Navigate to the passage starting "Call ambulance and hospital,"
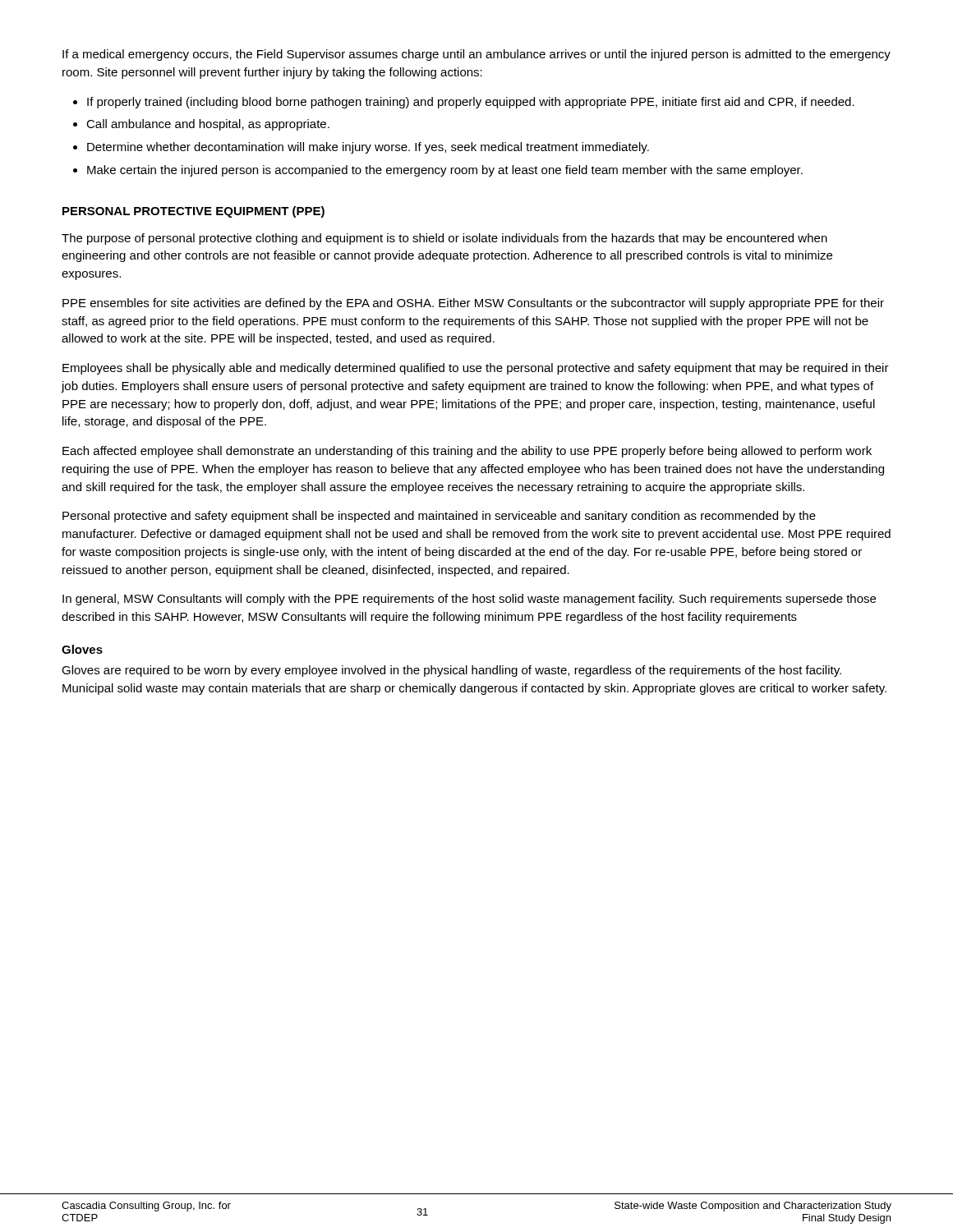Image resolution: width=953 pixels, height=1232 pixels. [x=208, y=124]
